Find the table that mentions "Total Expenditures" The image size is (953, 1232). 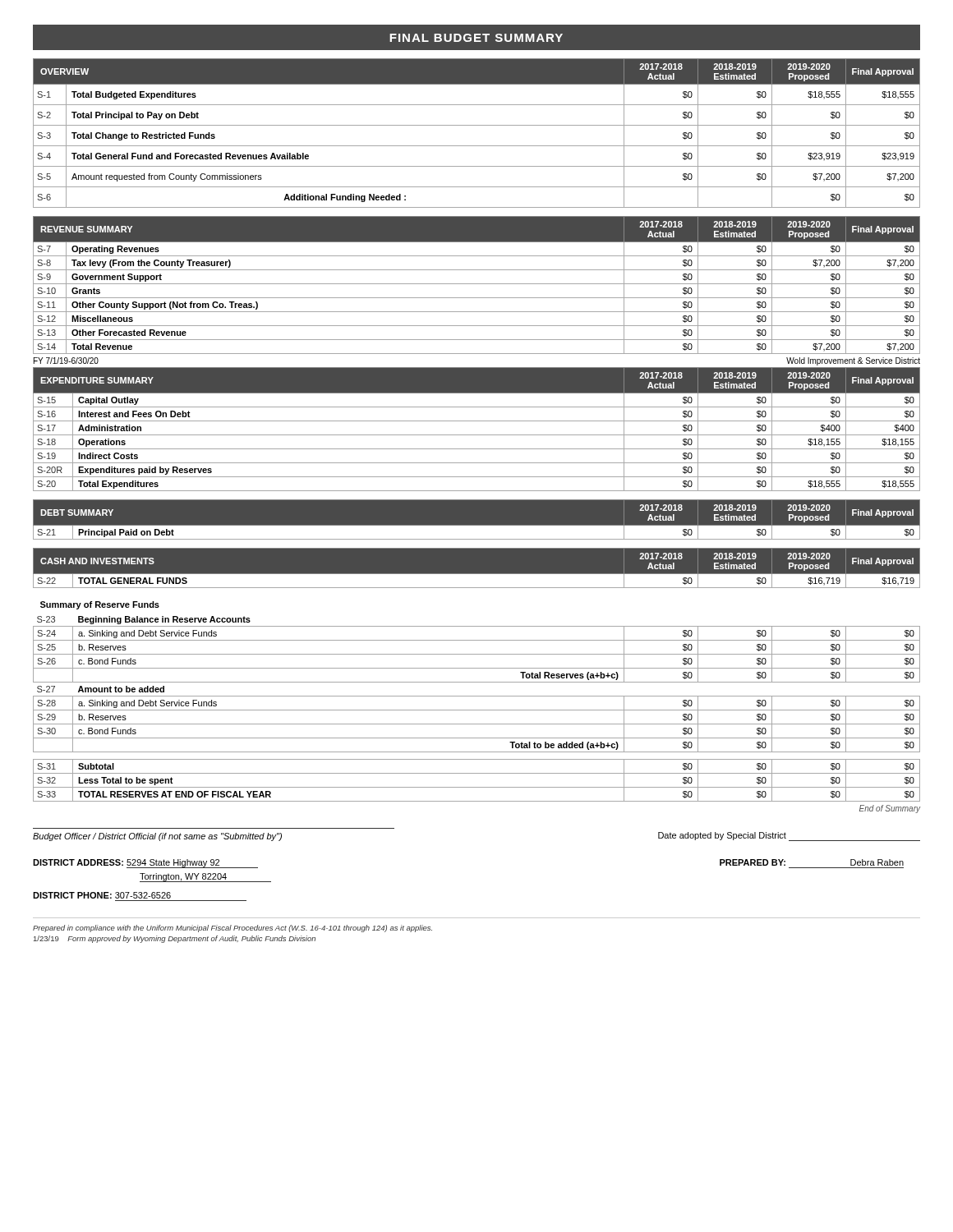(476, 429)
